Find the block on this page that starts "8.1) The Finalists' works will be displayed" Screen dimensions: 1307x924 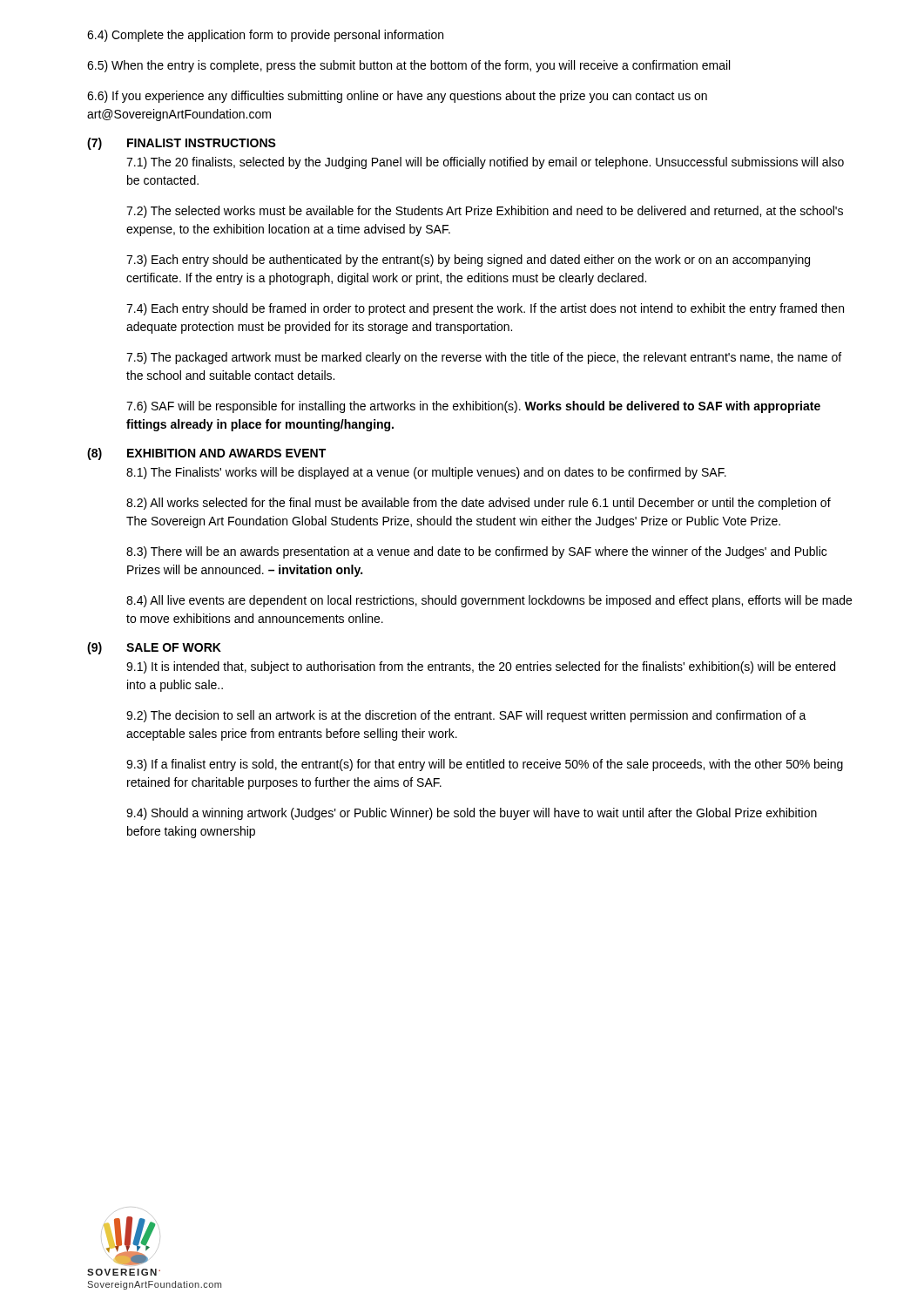[x=427, y=472]
